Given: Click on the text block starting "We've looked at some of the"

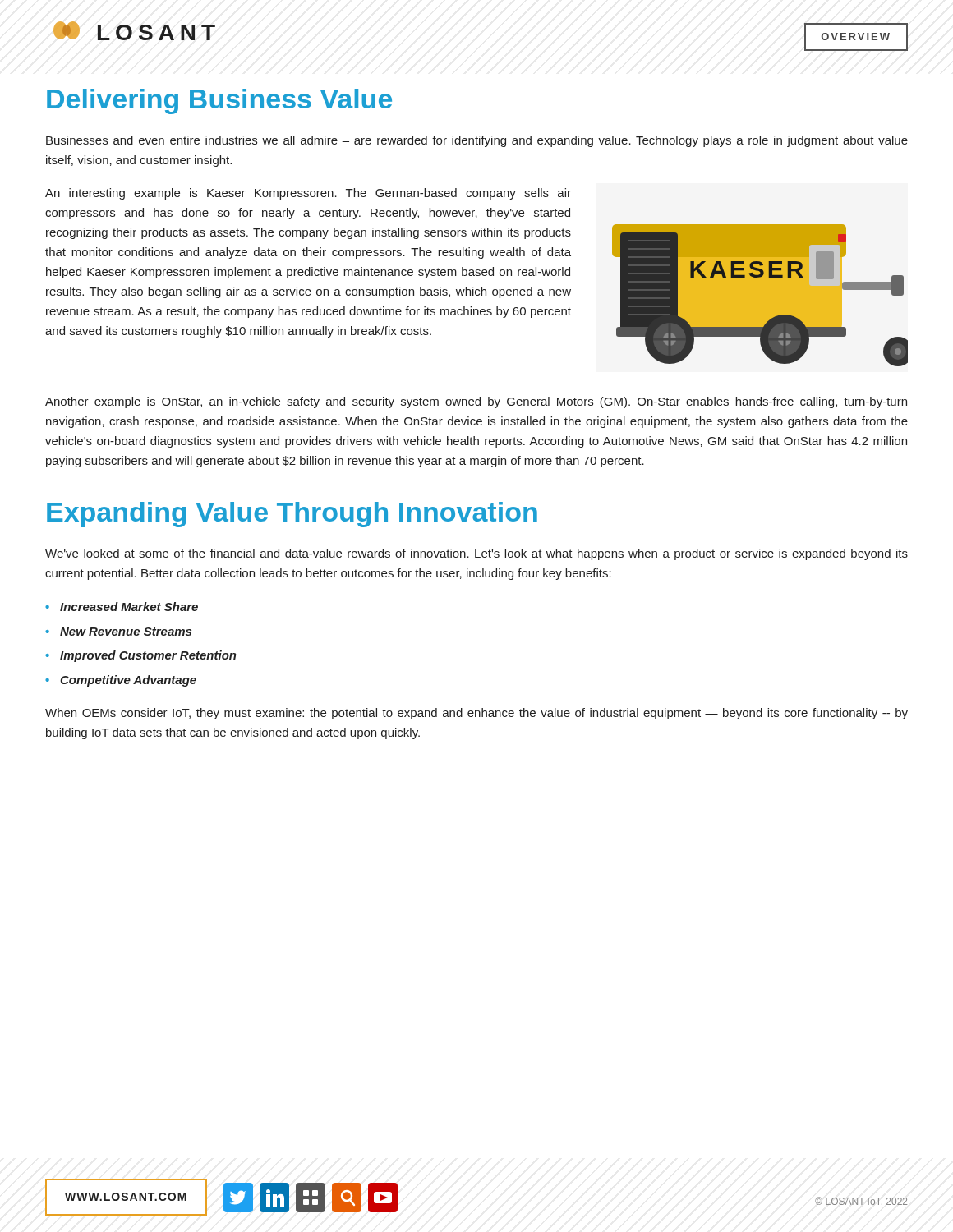Looking at the screenshot, I should [476, 564].
